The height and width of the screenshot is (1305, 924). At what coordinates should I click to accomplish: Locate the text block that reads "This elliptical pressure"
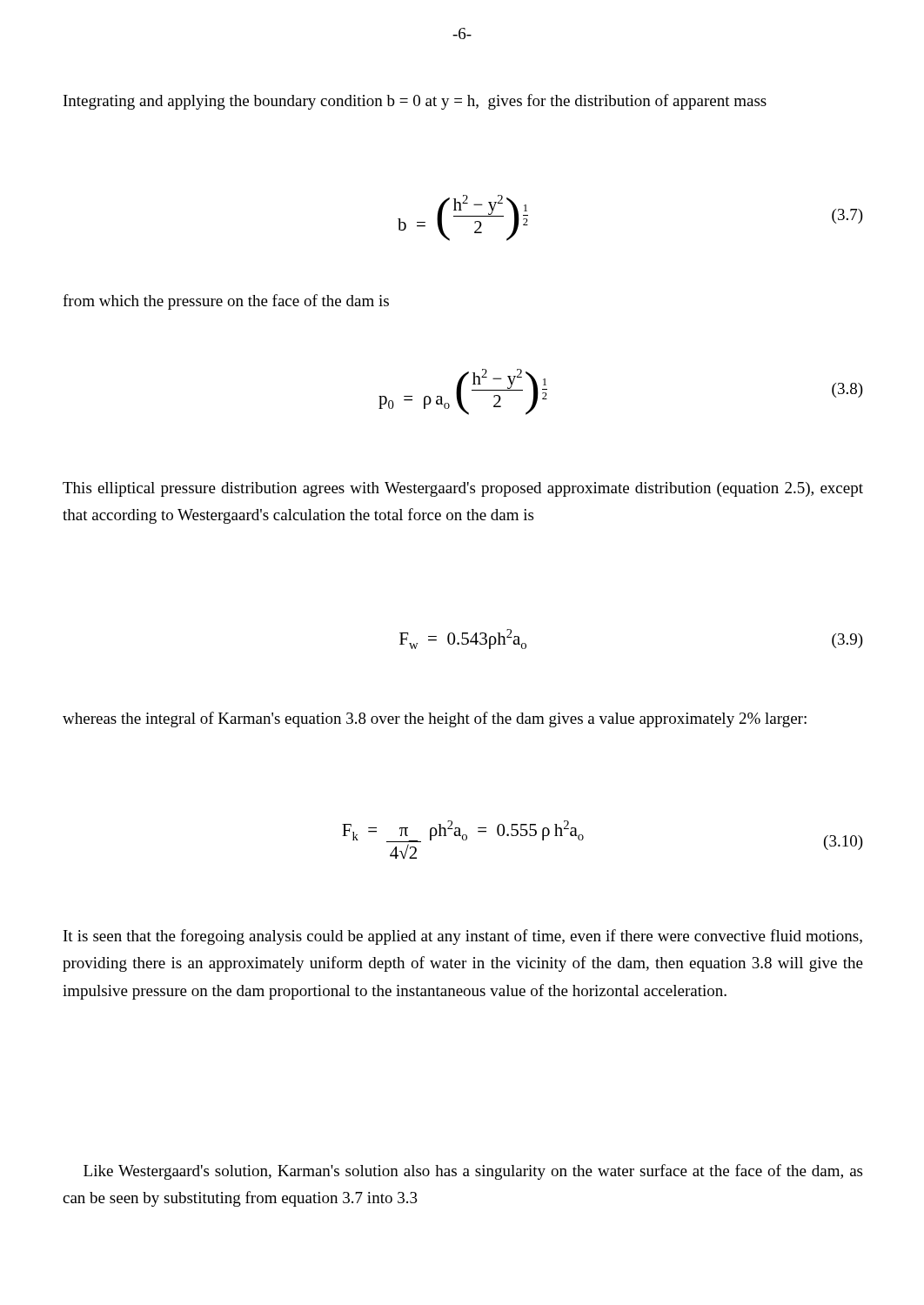pyautogui.click(x=463, y=501)
